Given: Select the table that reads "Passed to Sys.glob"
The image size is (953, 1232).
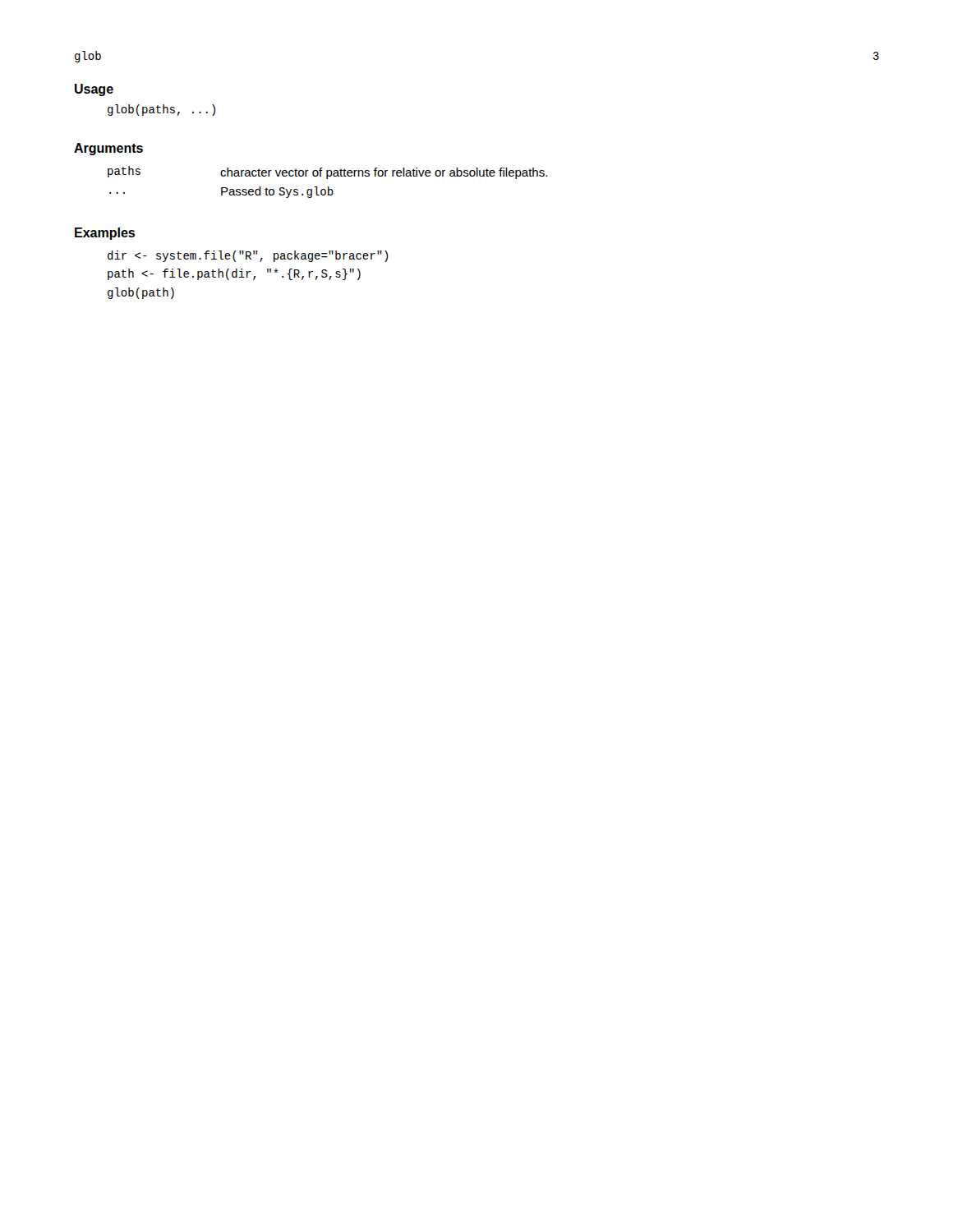Looking at the screenshot, I should 476,182.
